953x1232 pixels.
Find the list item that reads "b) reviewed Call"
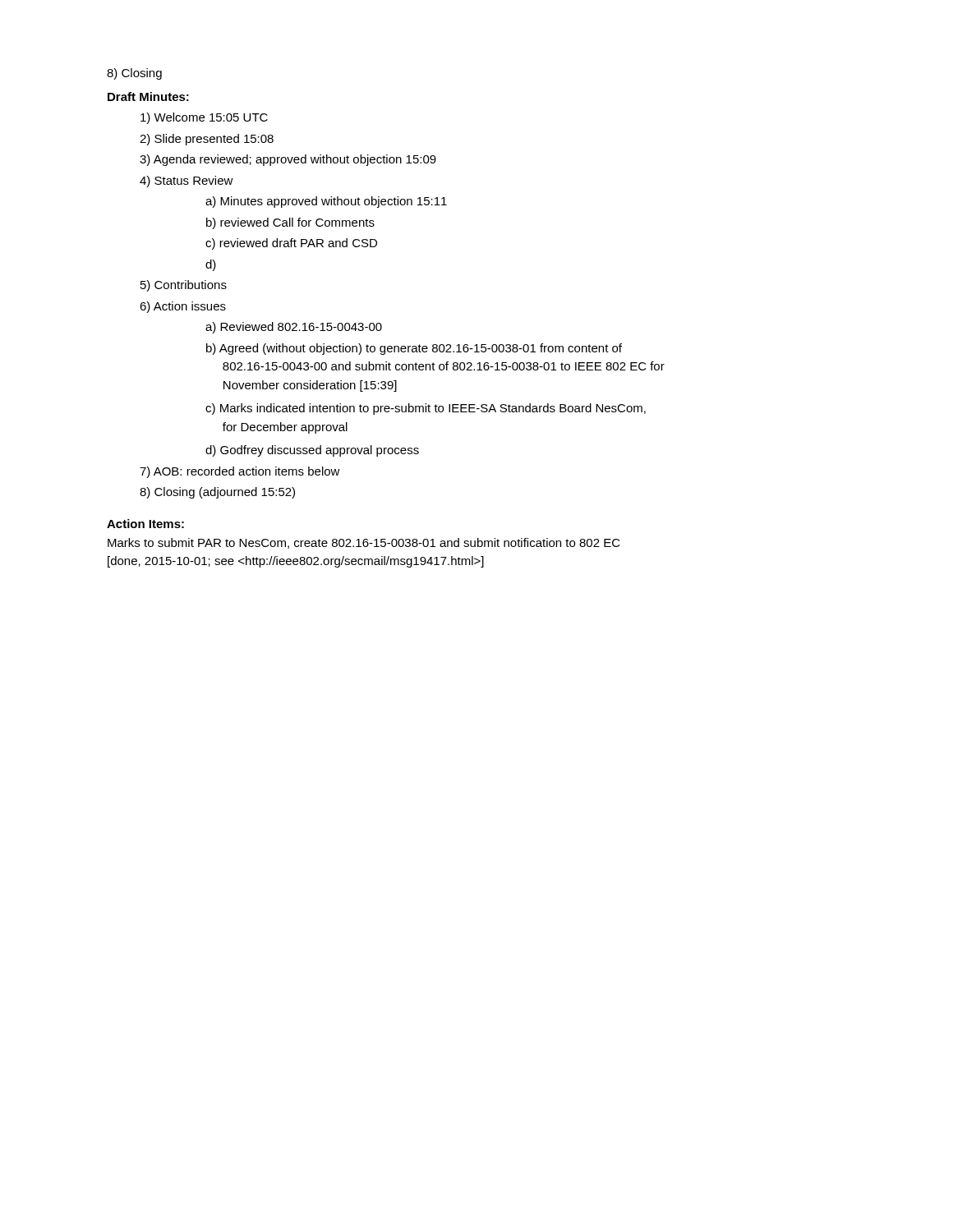pos(290,222)
